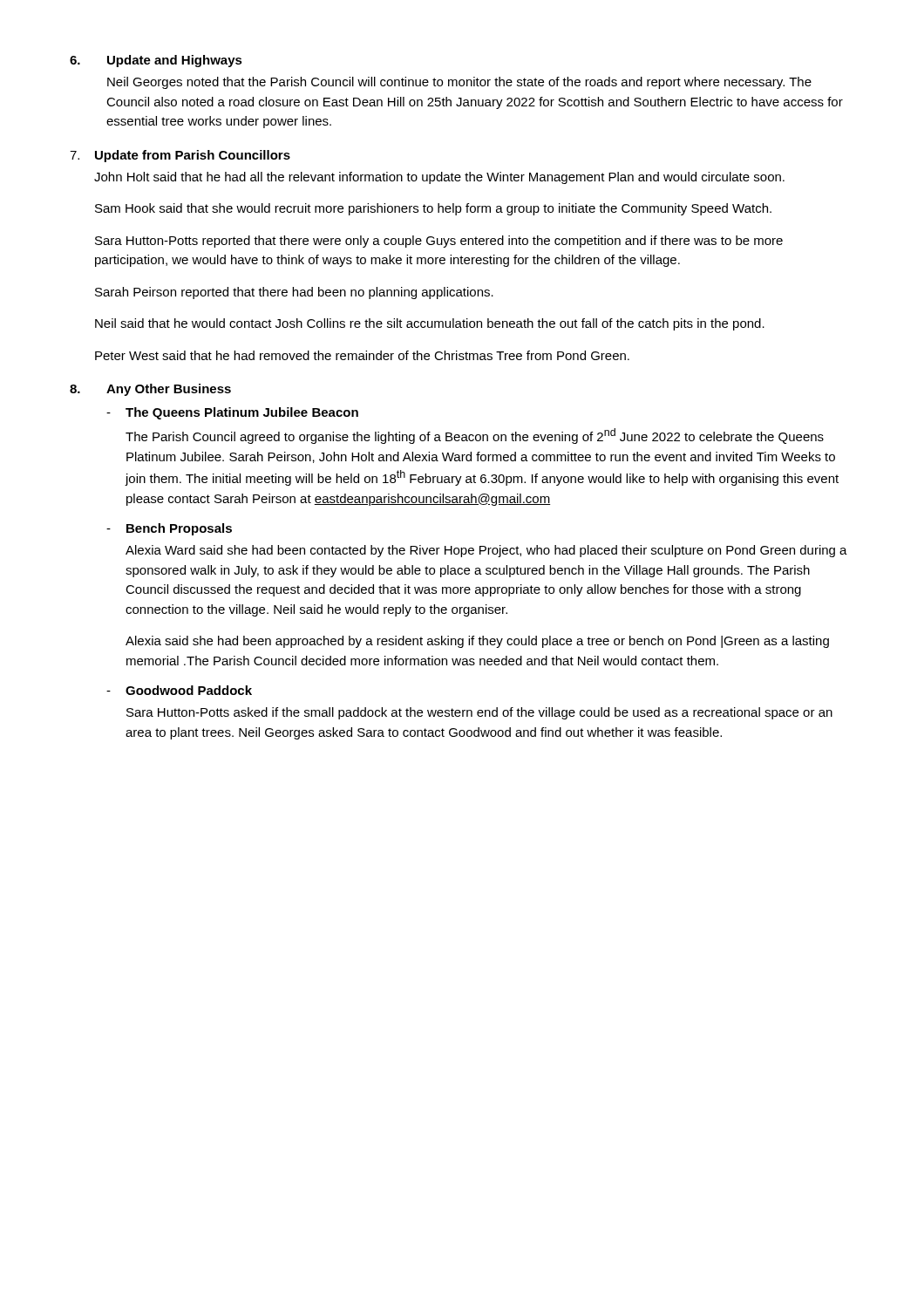Locate the block of text that opens with "Alexia said she"
Screen dimensions: 1308x924
click(x=478, y=650)
